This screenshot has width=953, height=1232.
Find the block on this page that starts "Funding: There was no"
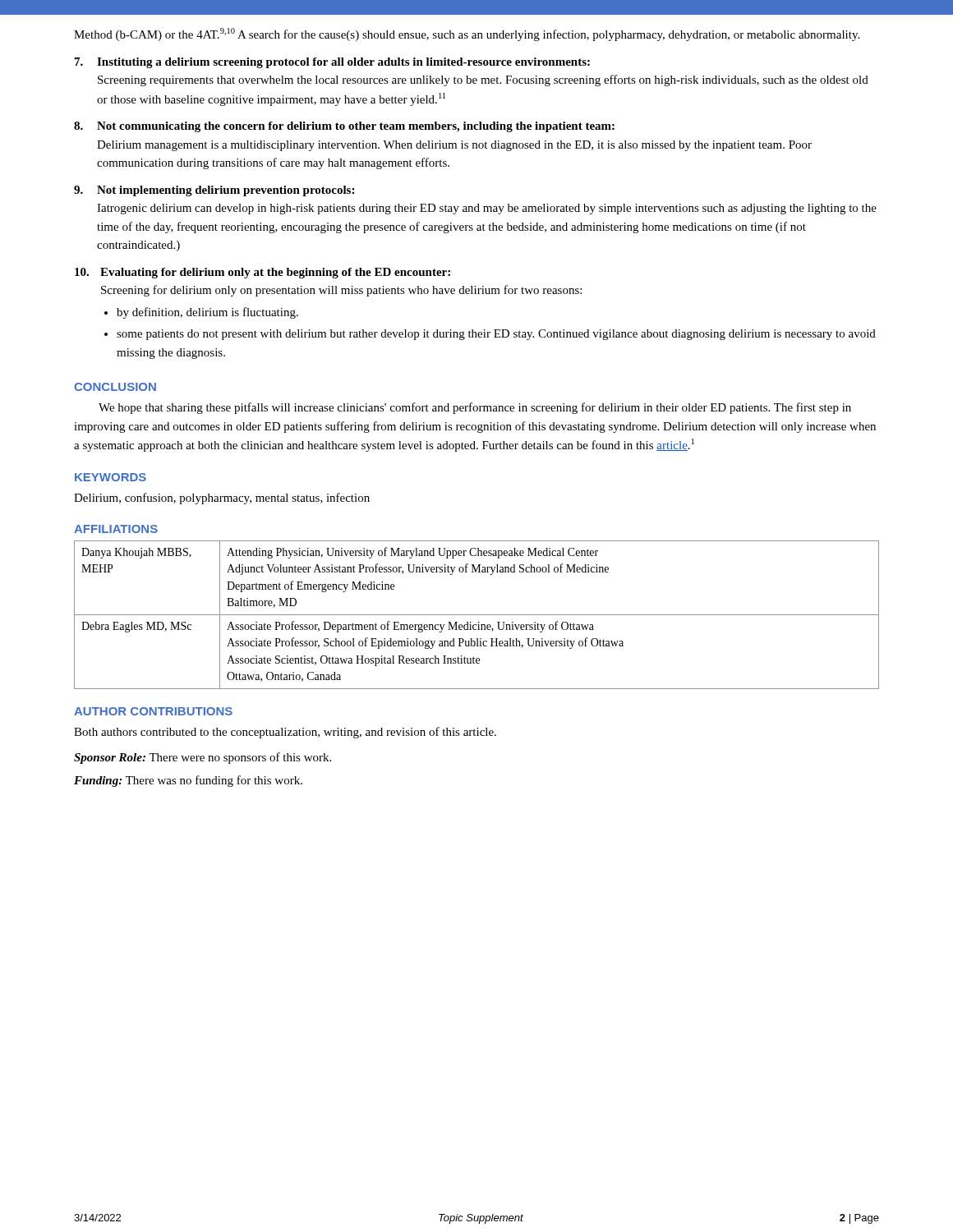(x=189, y=781)
